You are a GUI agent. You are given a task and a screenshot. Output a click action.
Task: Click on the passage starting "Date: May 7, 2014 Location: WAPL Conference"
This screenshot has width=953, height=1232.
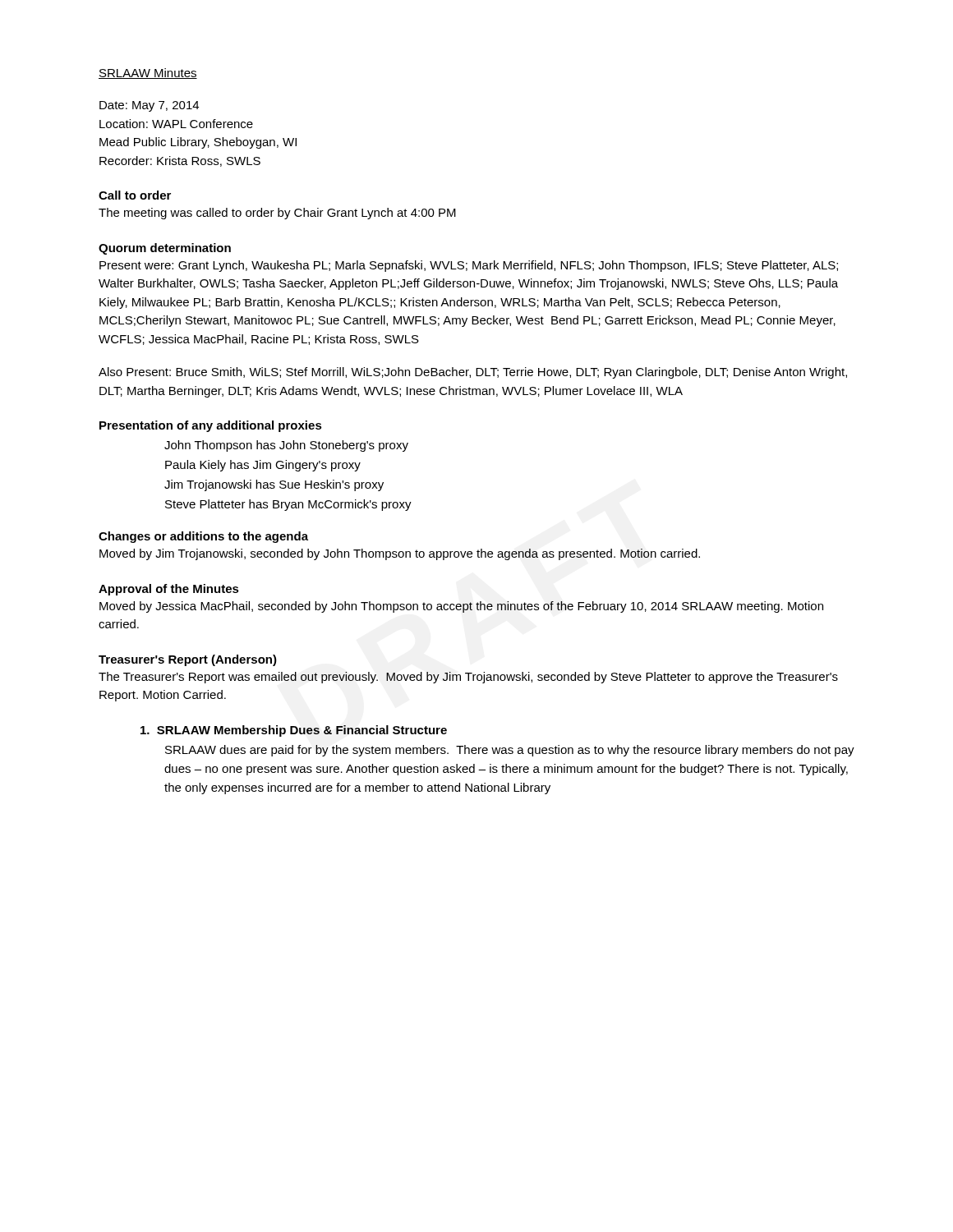pyautogui.click(x=198, y=132)
